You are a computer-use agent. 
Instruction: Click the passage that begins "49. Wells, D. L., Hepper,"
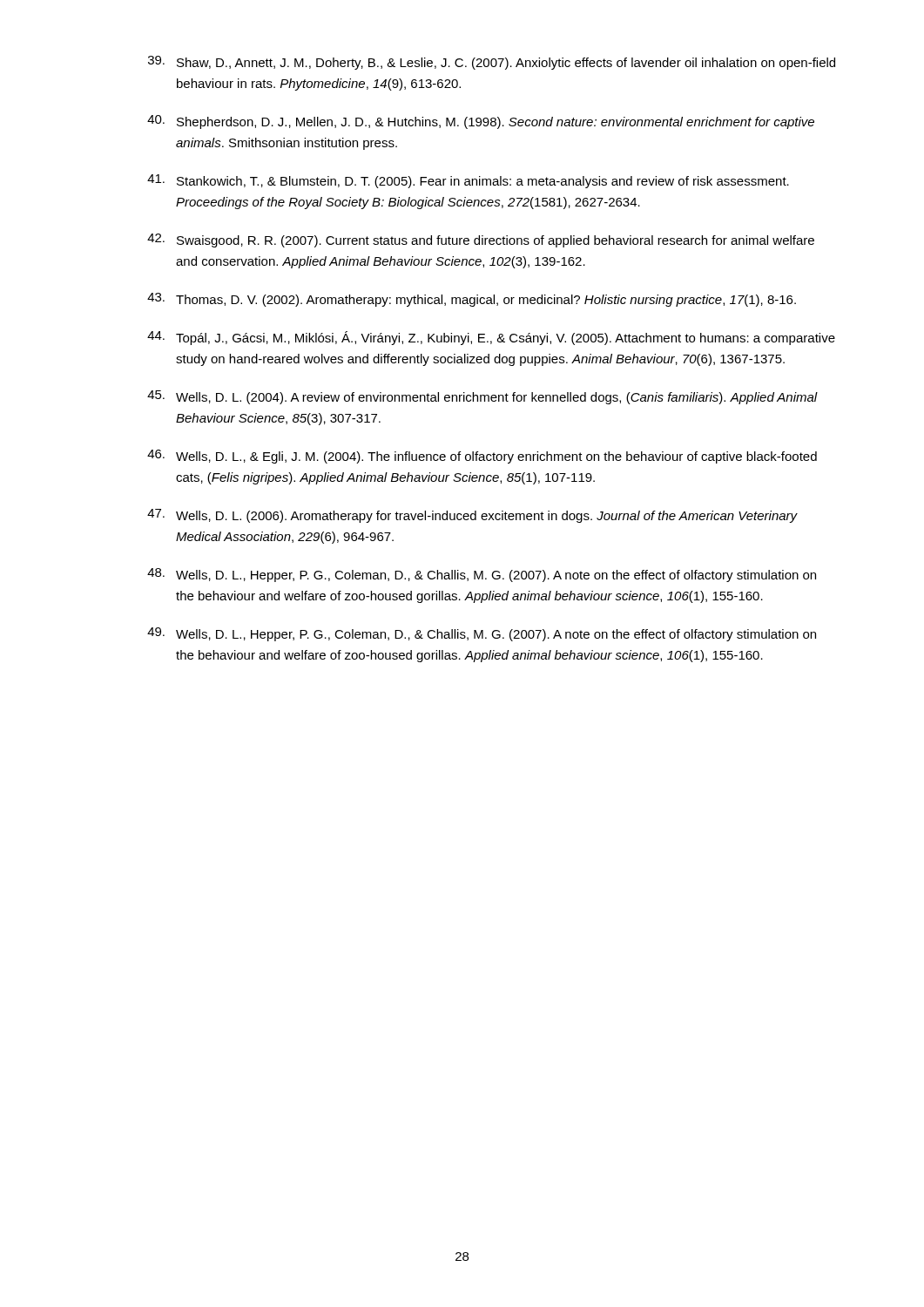(x=479, y=645)
